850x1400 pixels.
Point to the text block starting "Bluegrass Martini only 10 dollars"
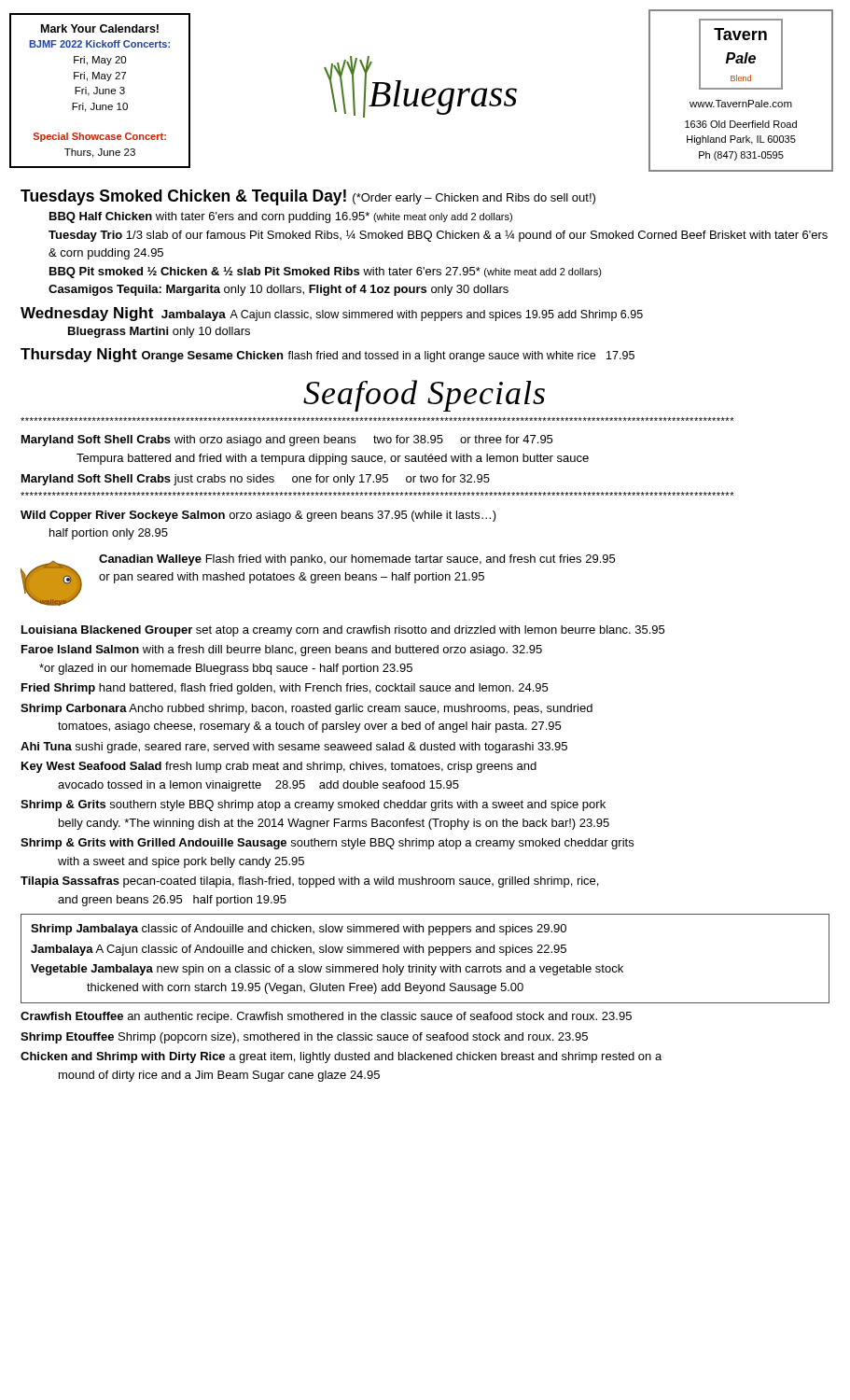coord(159,331)
